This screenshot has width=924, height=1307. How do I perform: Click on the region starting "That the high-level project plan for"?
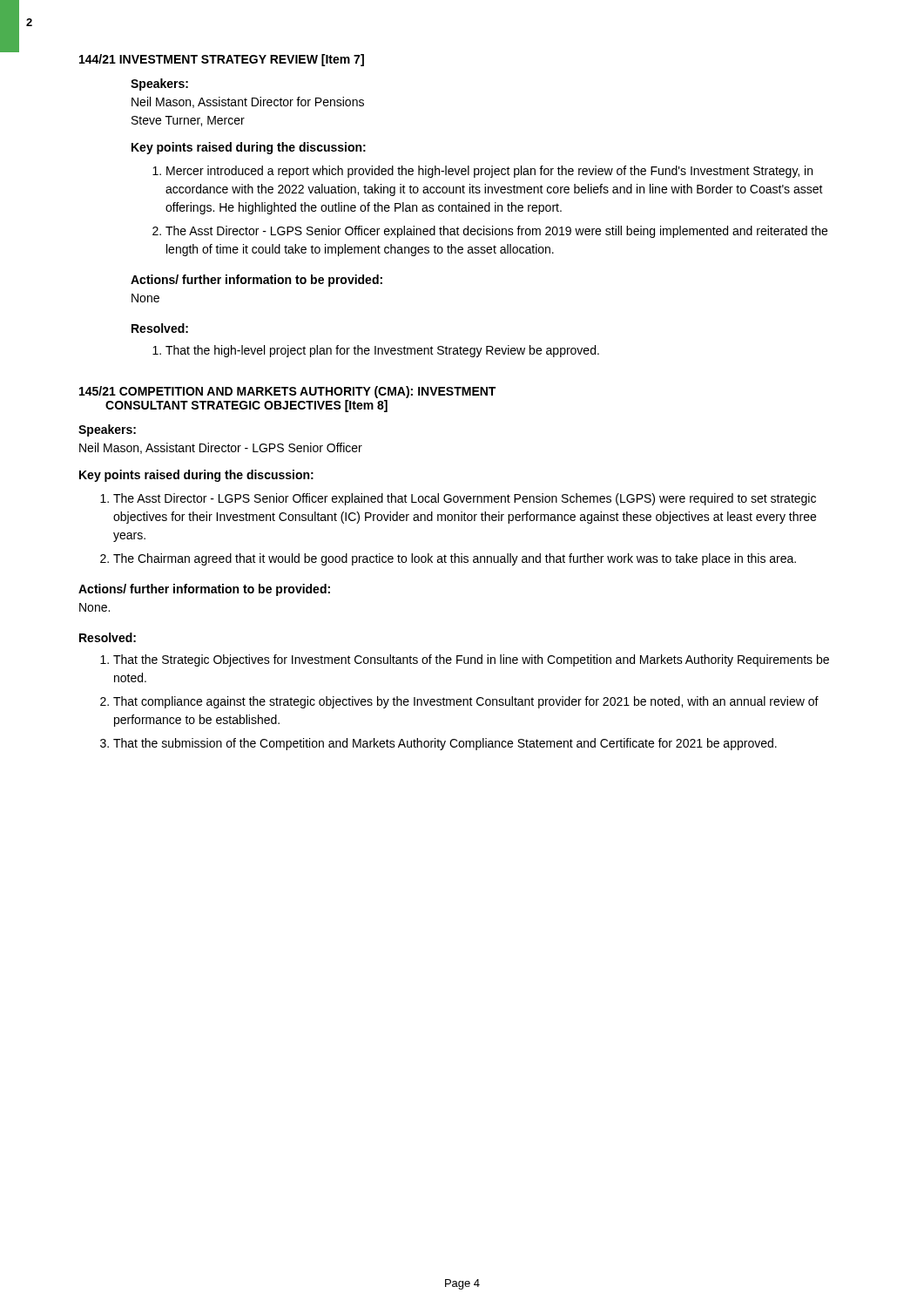coord(501,351)
